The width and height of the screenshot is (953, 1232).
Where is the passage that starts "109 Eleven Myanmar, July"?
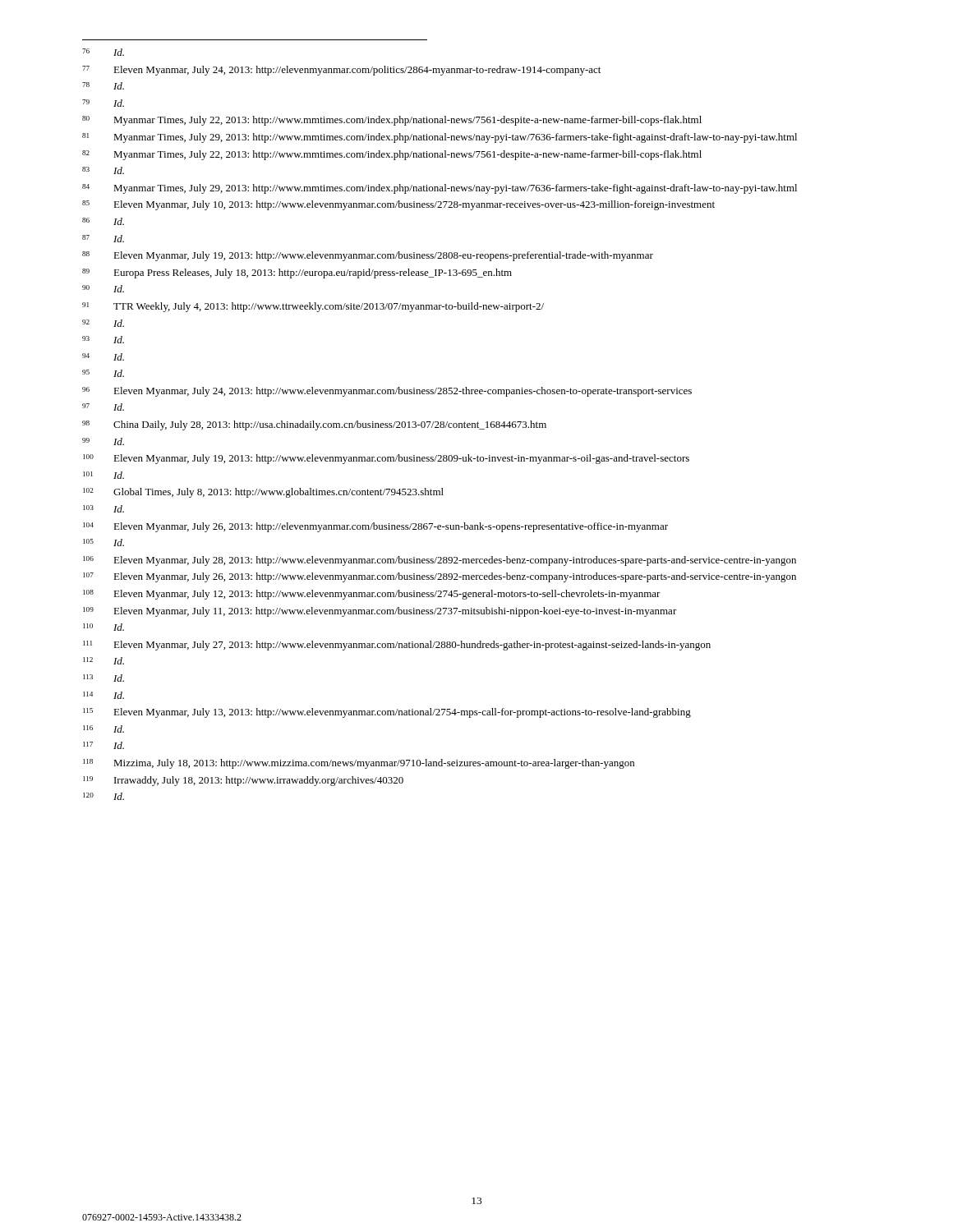379,611
